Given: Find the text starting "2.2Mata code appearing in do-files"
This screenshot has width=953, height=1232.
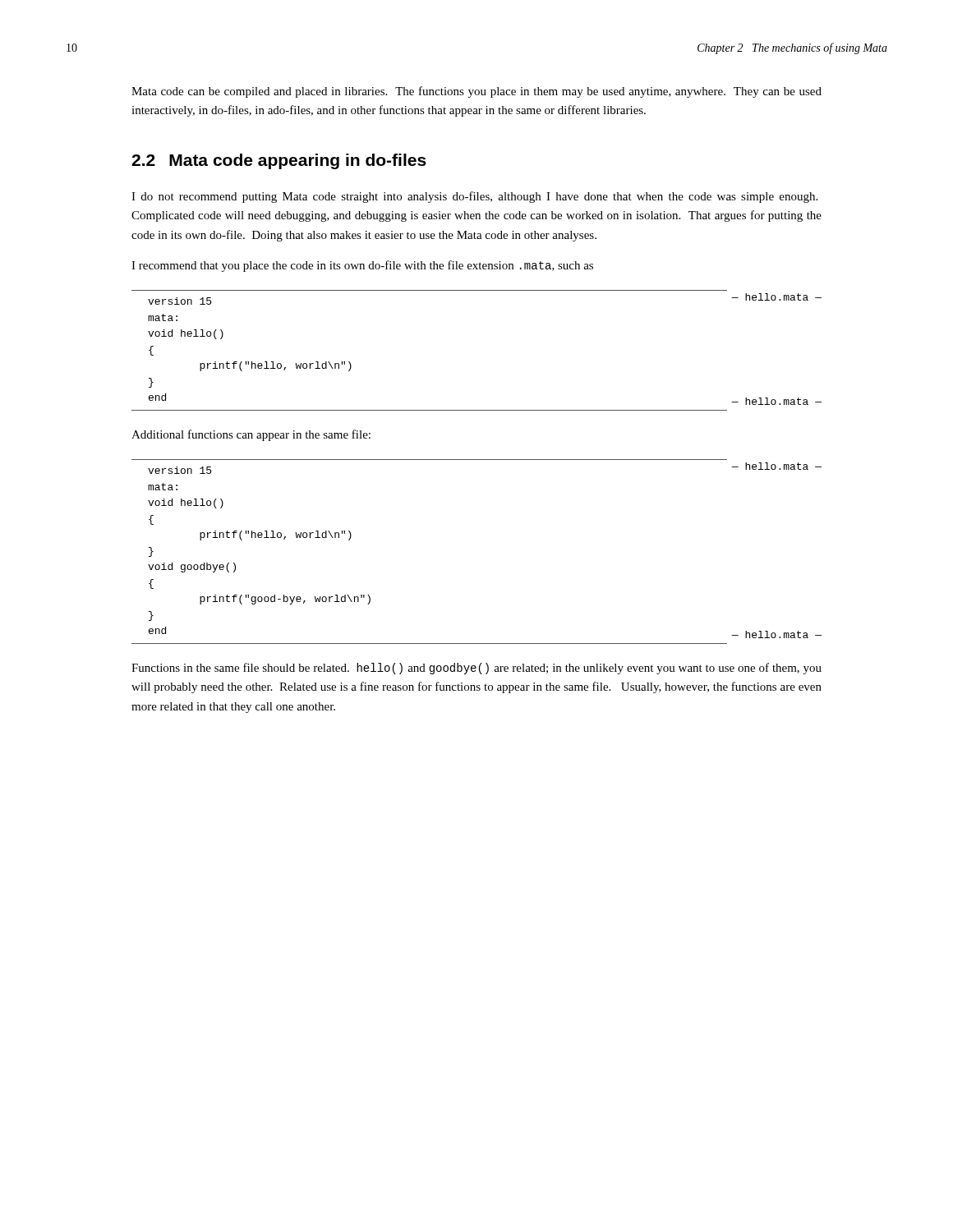Looking at the screenshot, I should click(x=279, y=159).
